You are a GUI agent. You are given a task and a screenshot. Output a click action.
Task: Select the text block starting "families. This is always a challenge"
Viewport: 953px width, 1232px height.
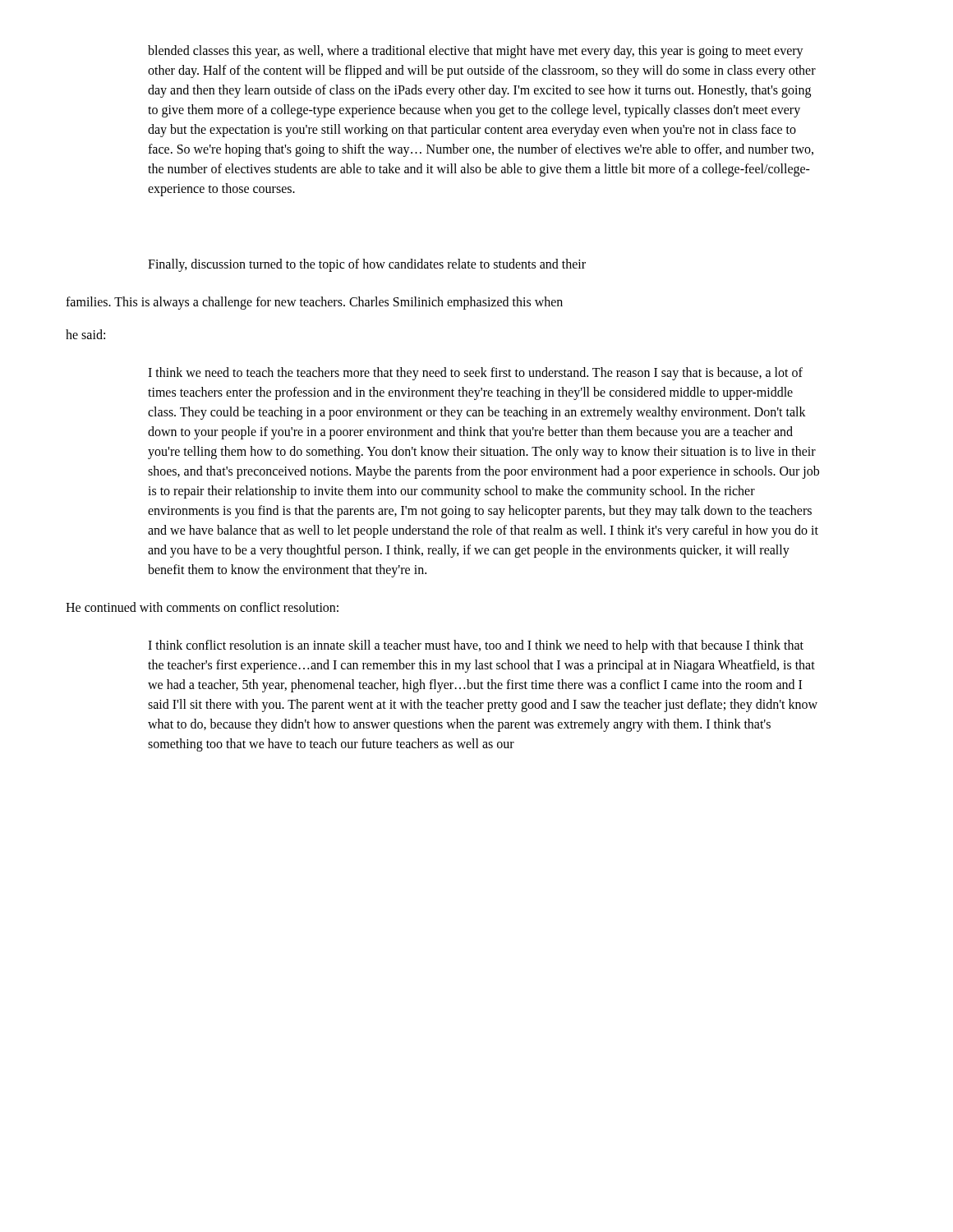tap(476, 302)
